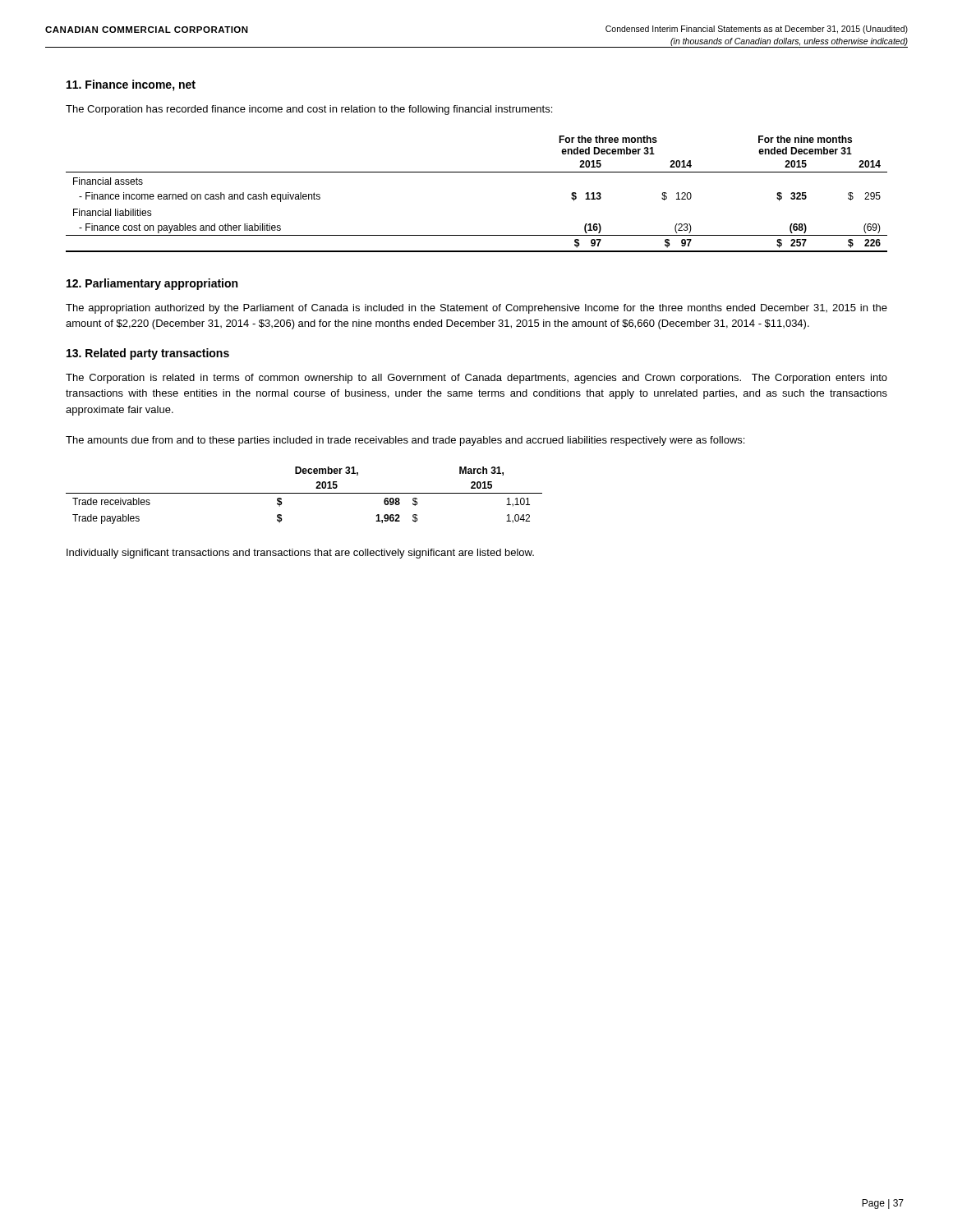953x1232 pixels.
Task: Click on the section header containing "13. Related party transactions"
Action: (148, 353)
